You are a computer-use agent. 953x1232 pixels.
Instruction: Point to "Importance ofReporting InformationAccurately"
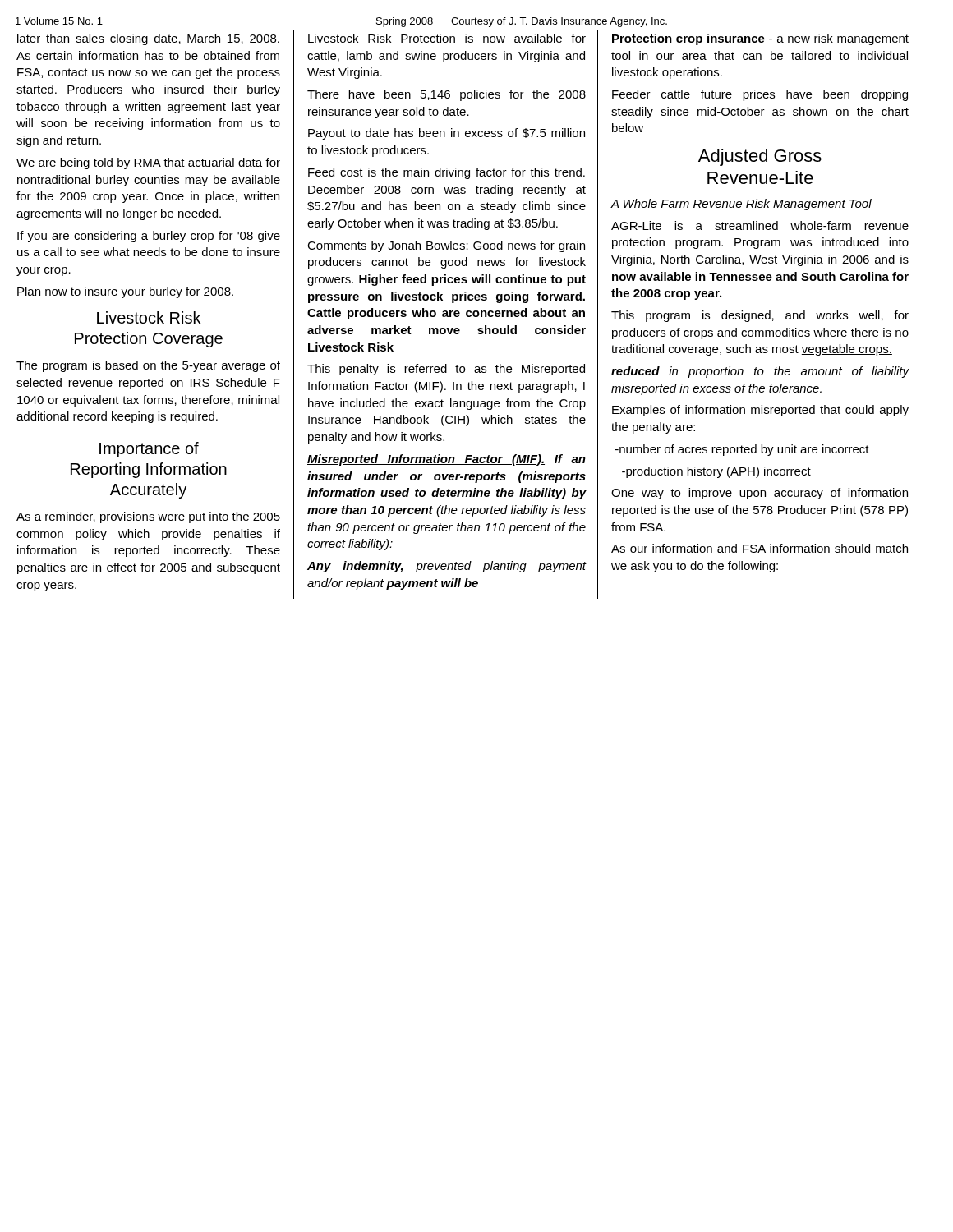click(x=148, y=469)
